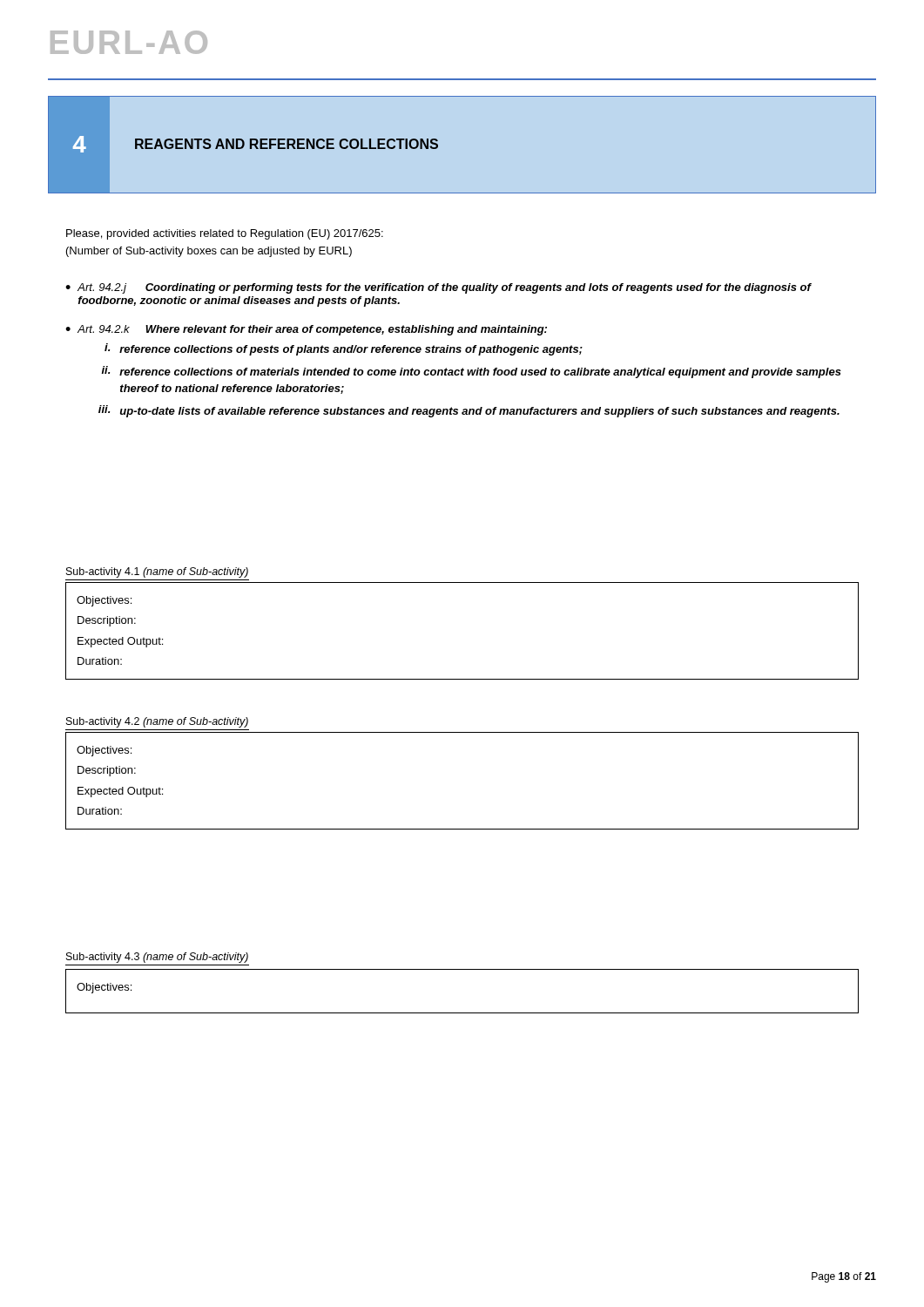This screenshot has width=924, height=1307.
Task: Point to the passage starting "Sub-activity 4.3 (name of Sub-activity)"
Action: click(x=157, y=958)
